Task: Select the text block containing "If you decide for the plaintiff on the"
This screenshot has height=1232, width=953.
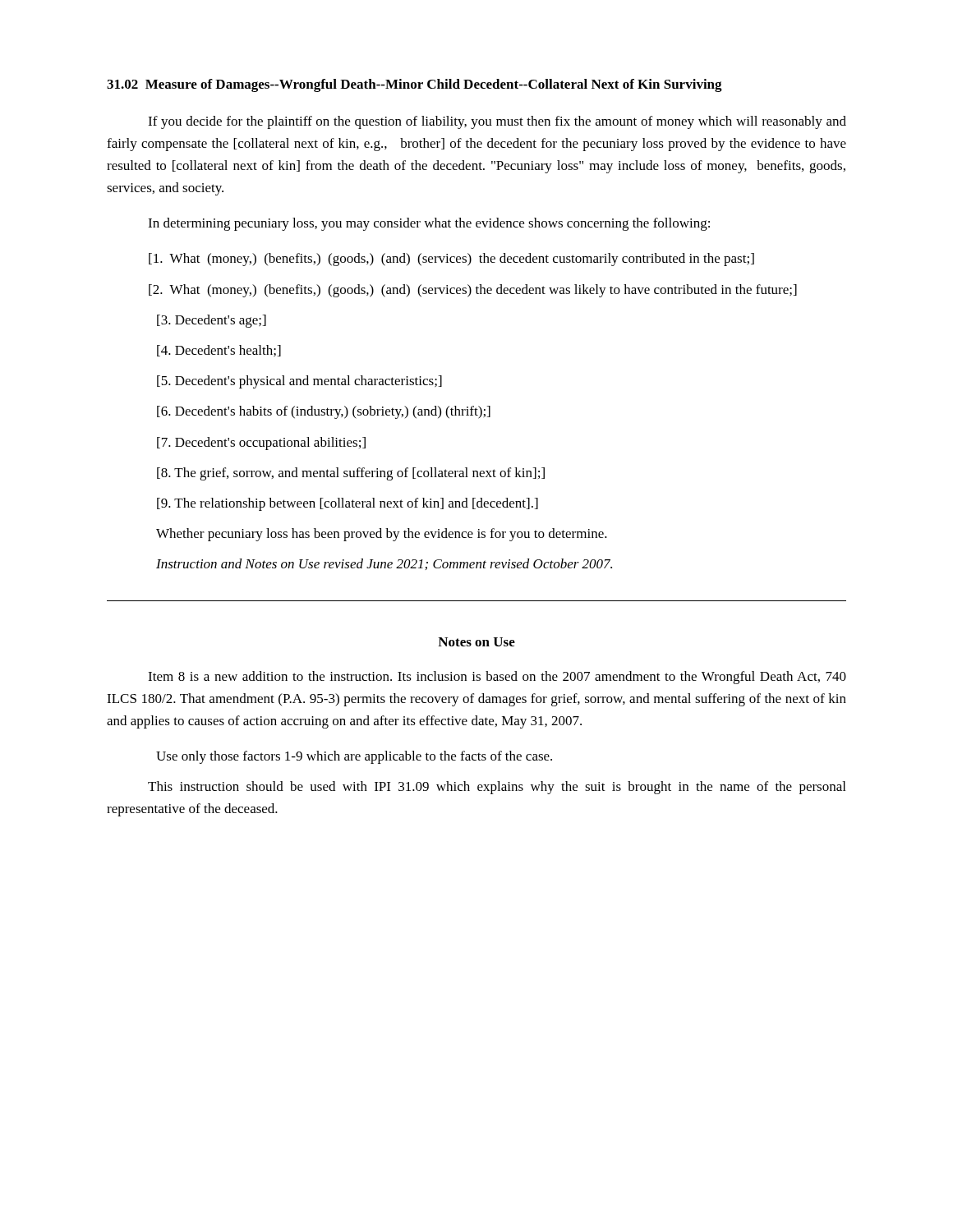Action: [x=476, y=154]
